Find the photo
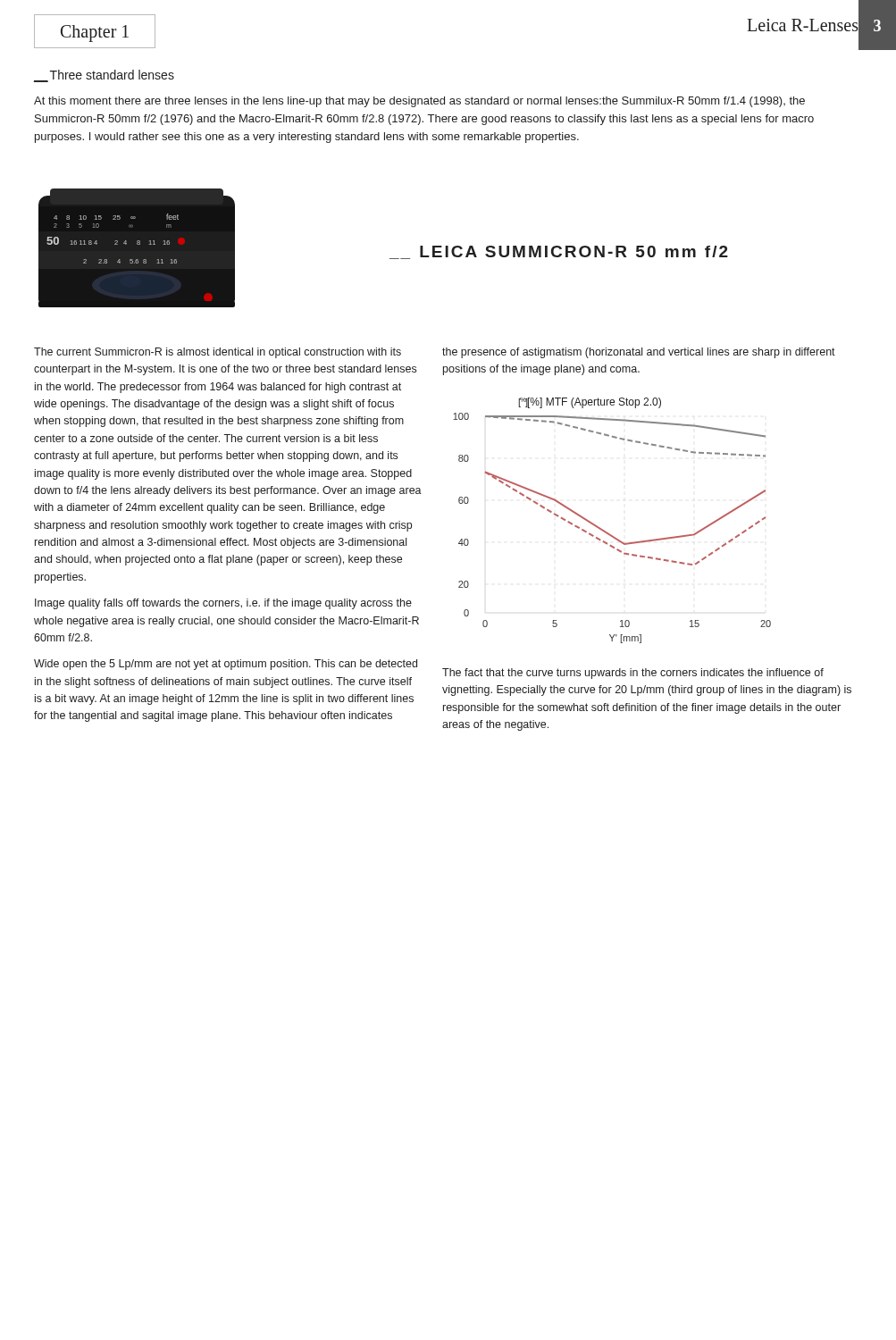Screen dimensions: 1340x896 coord(141,252)
